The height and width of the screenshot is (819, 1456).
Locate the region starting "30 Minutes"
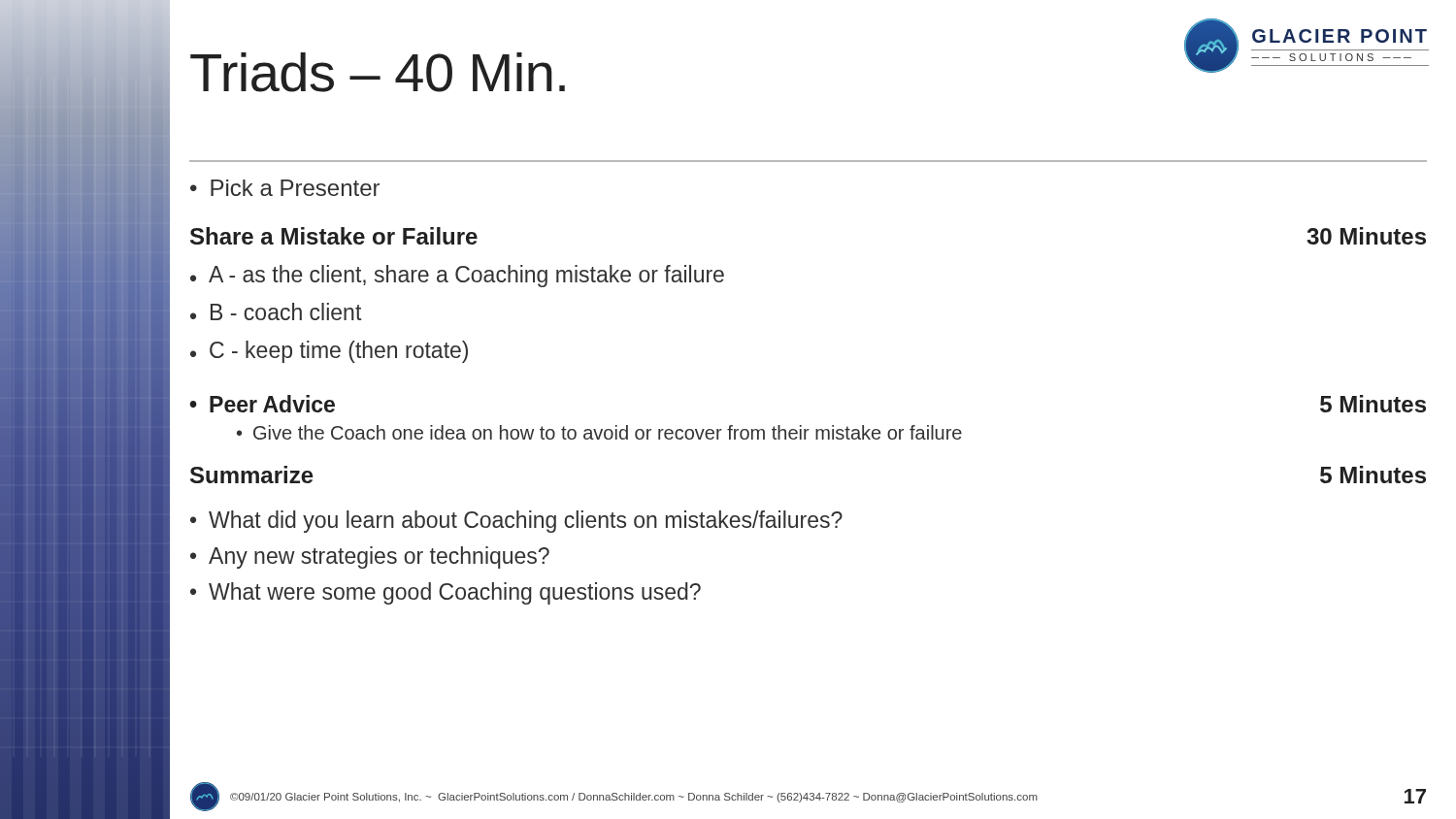(x=1367, y=236)
